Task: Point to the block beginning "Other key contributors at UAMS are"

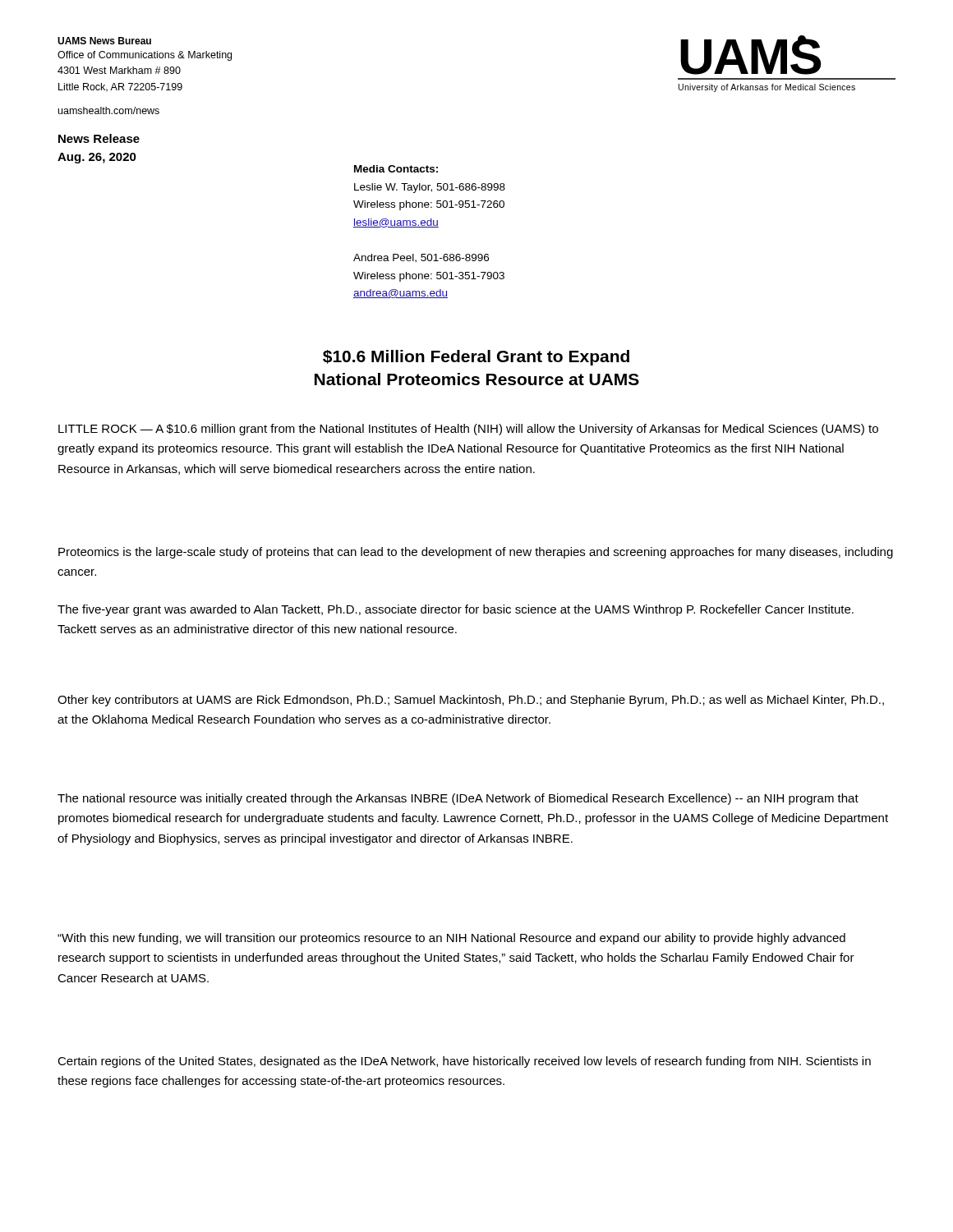Action: click(x=471, y=709)
